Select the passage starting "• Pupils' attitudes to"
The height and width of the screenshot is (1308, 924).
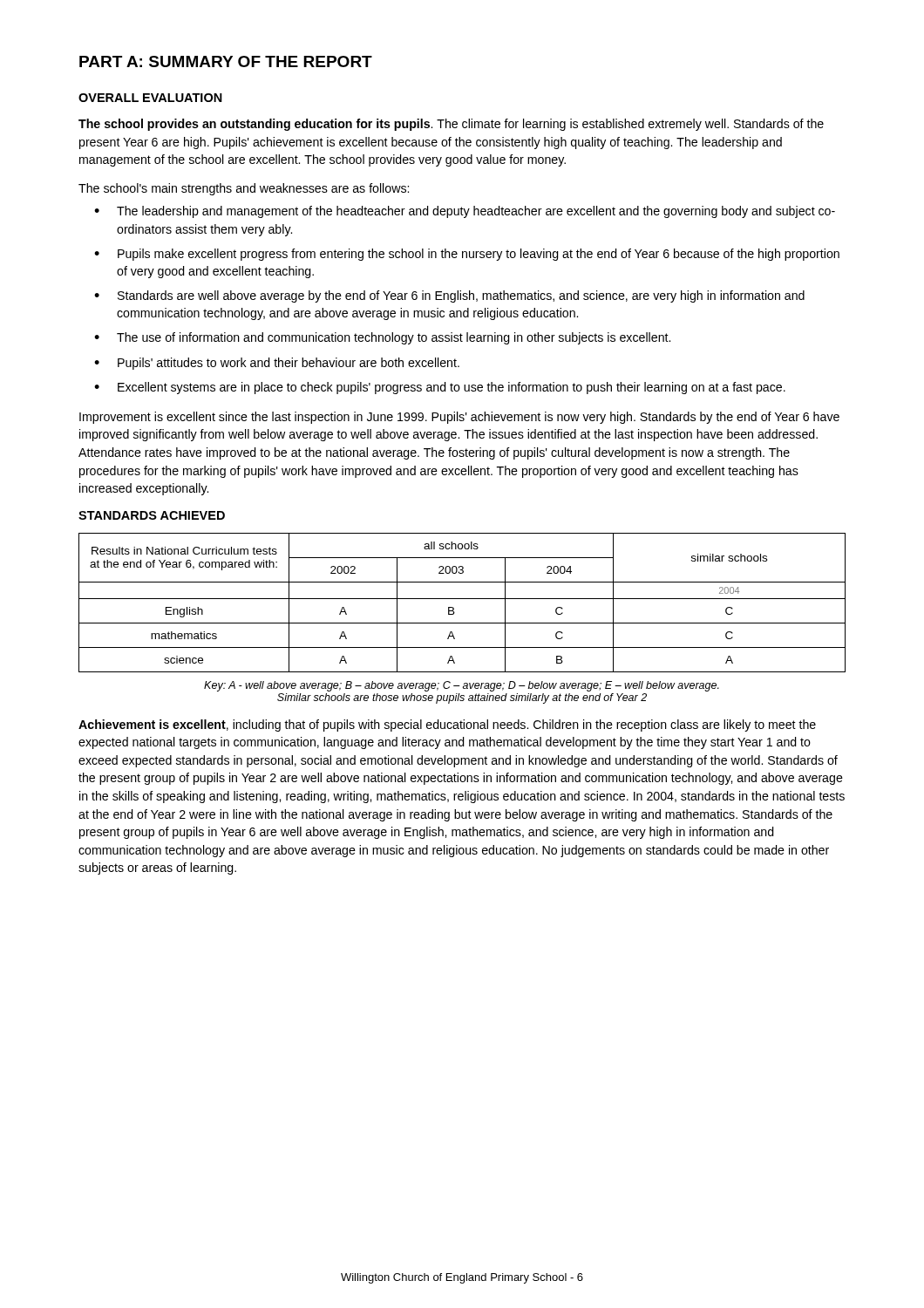coord(277,363)
